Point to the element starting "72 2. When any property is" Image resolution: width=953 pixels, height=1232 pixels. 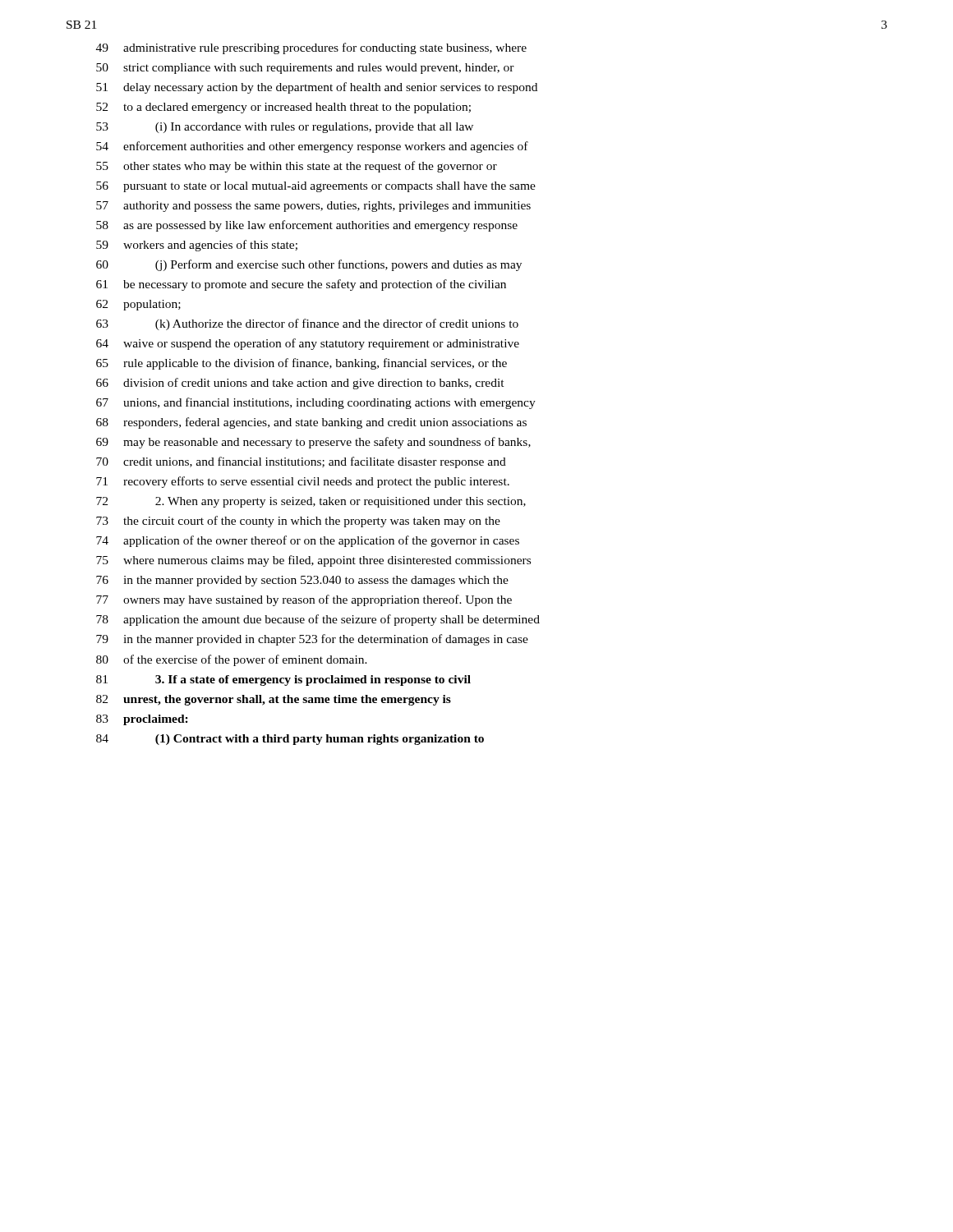[476, 580]
